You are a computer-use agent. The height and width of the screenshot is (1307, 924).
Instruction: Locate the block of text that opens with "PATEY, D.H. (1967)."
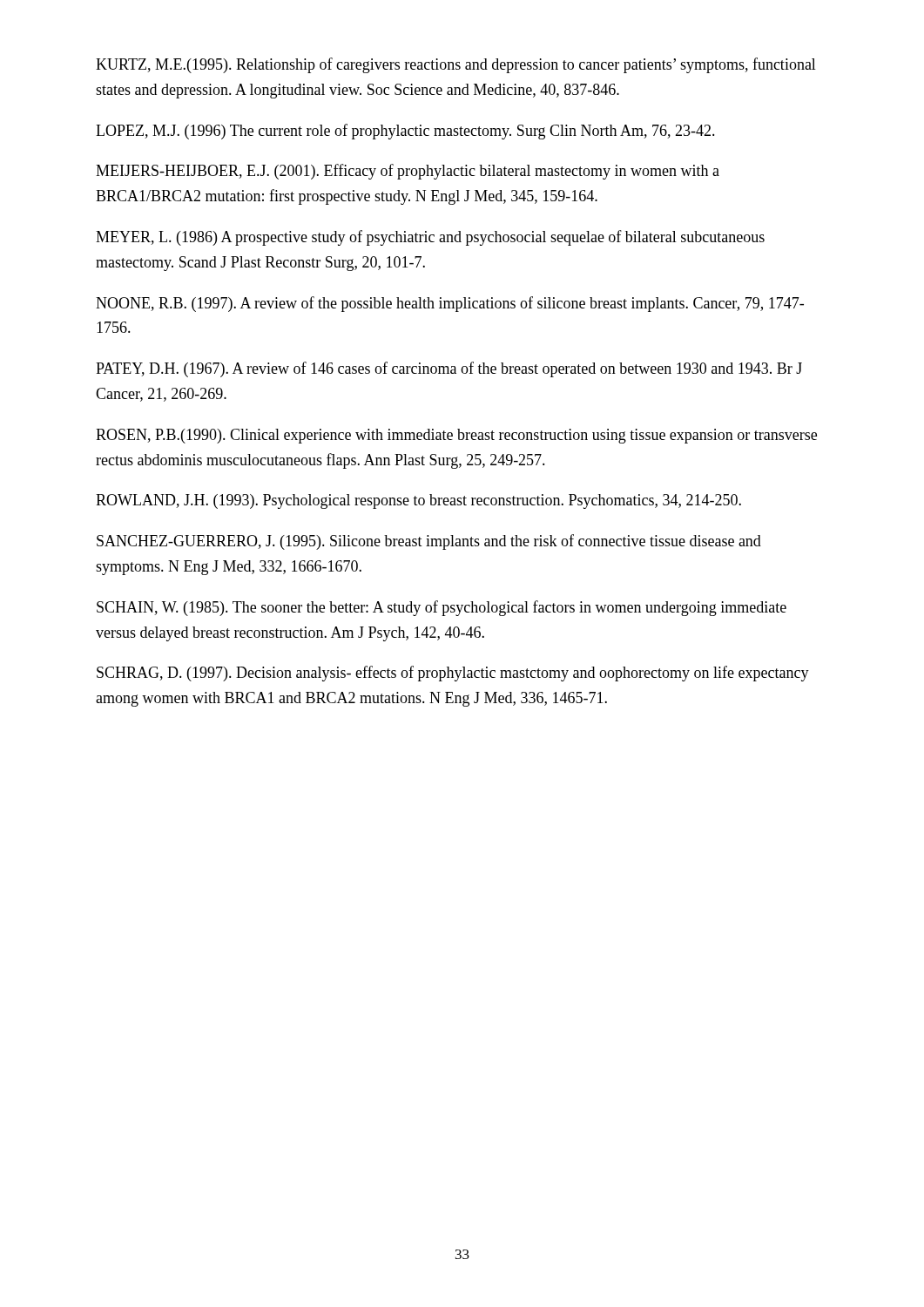click(x=449, y=381)
